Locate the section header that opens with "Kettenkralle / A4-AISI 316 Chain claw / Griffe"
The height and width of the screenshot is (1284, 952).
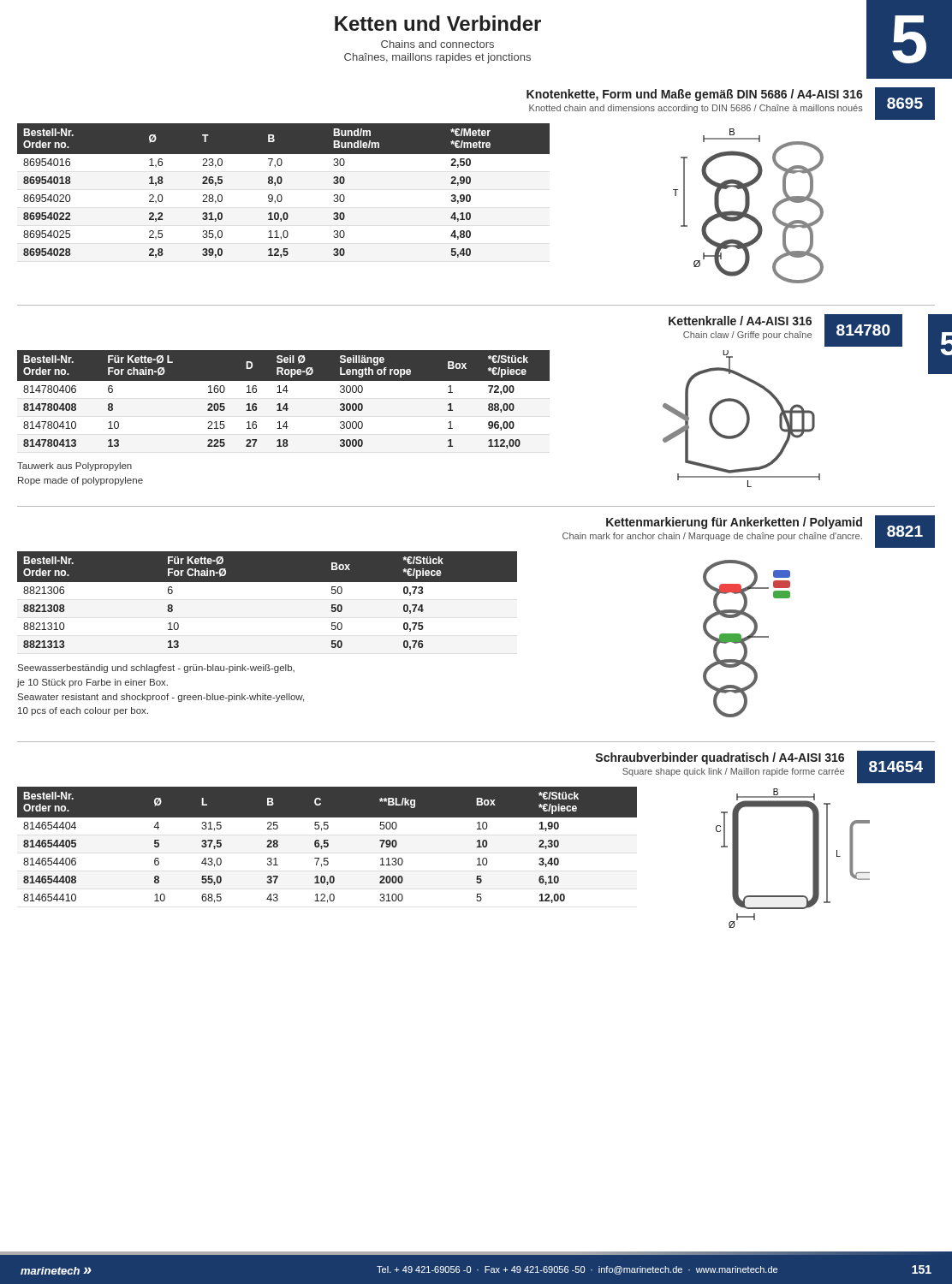(785, 330)
